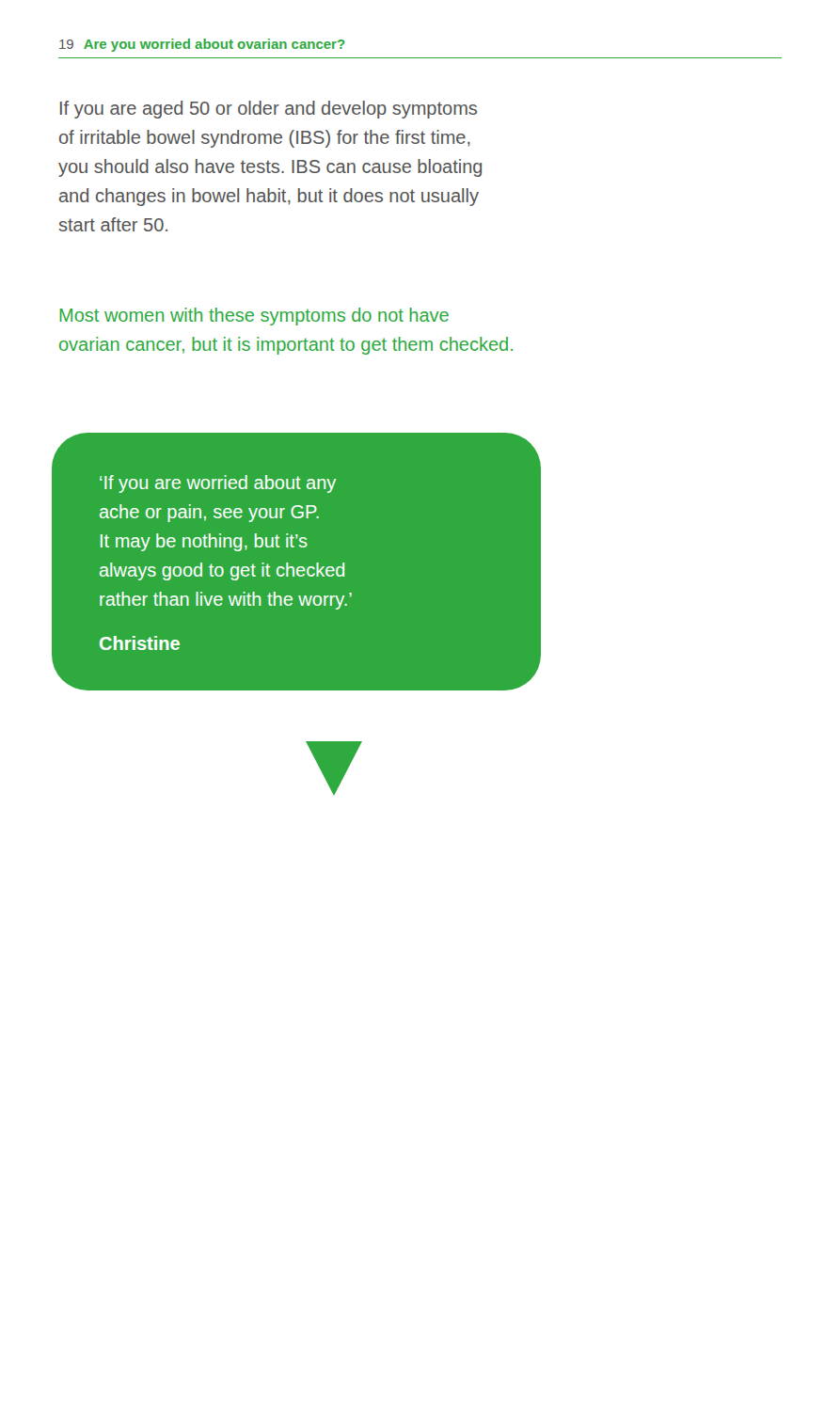Click on the illustration
840x1411 pixels.
point(296,562)
